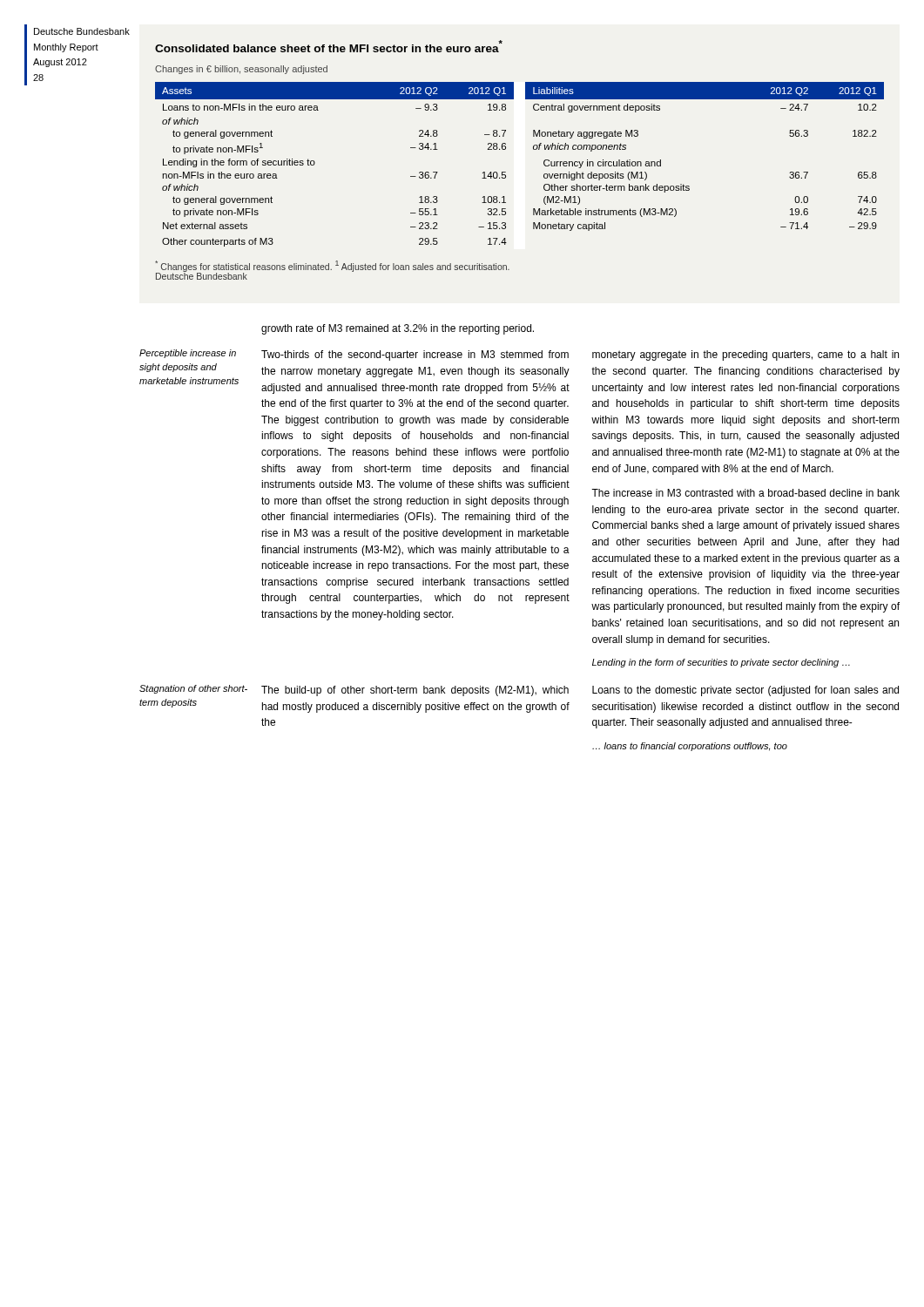924x1307 pixels.
Task: Find the table that mentions "of which"
Action: pyautogui.click(x=519, y=164)
